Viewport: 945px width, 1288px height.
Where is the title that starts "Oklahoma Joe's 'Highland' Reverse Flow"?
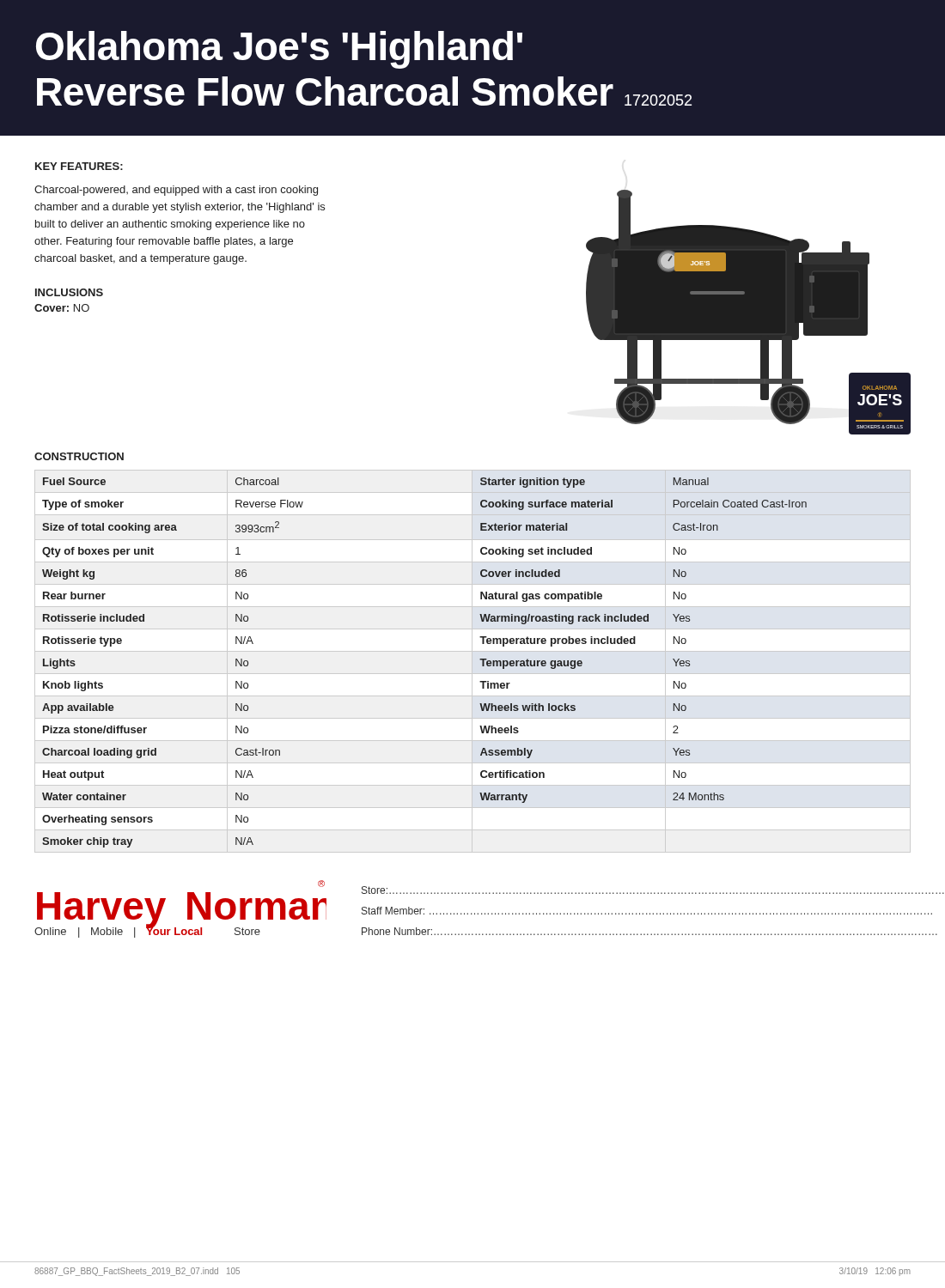click(x=472, y=69)
